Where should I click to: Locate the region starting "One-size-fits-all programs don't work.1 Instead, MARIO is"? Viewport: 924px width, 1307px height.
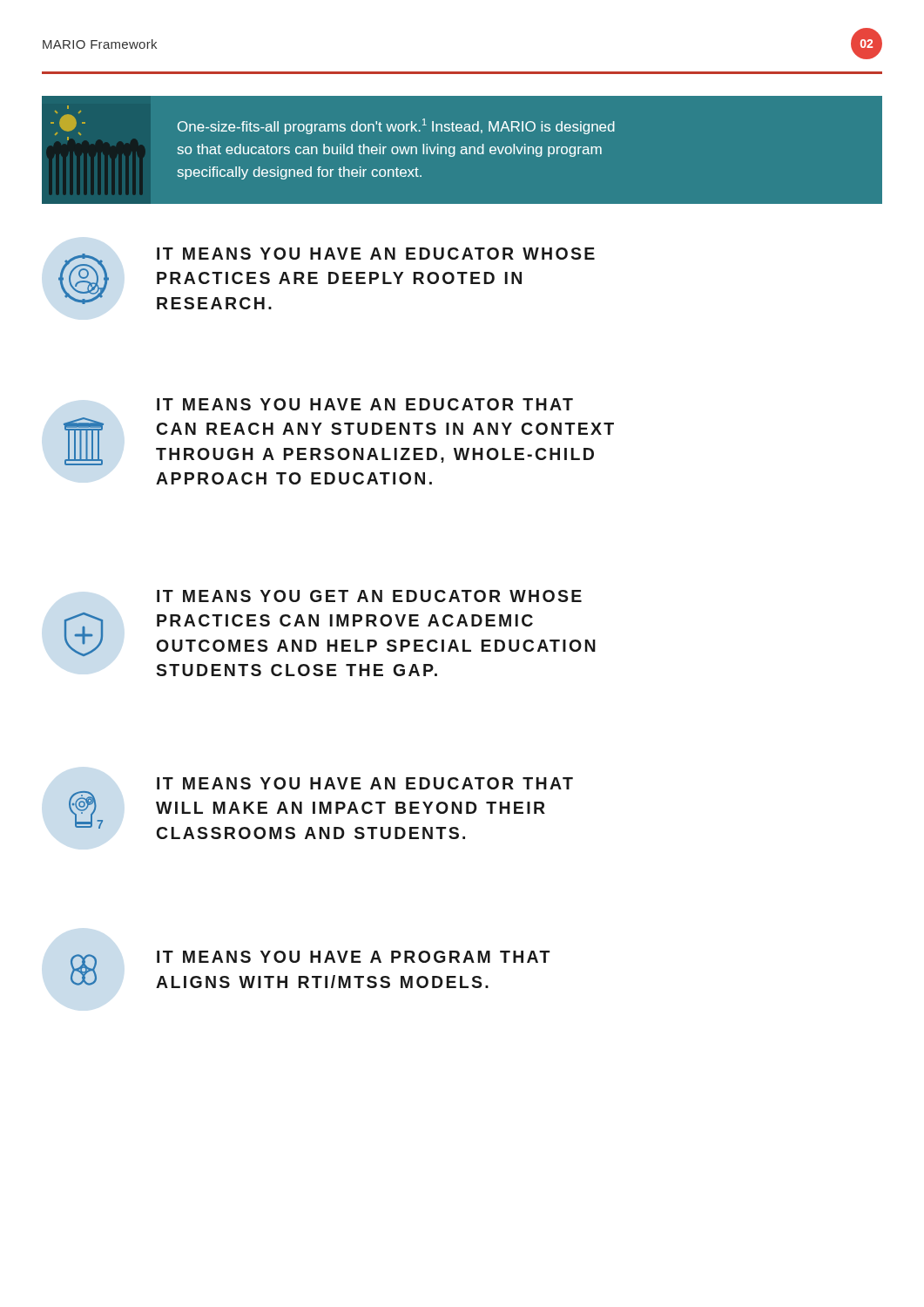(342, 150)
